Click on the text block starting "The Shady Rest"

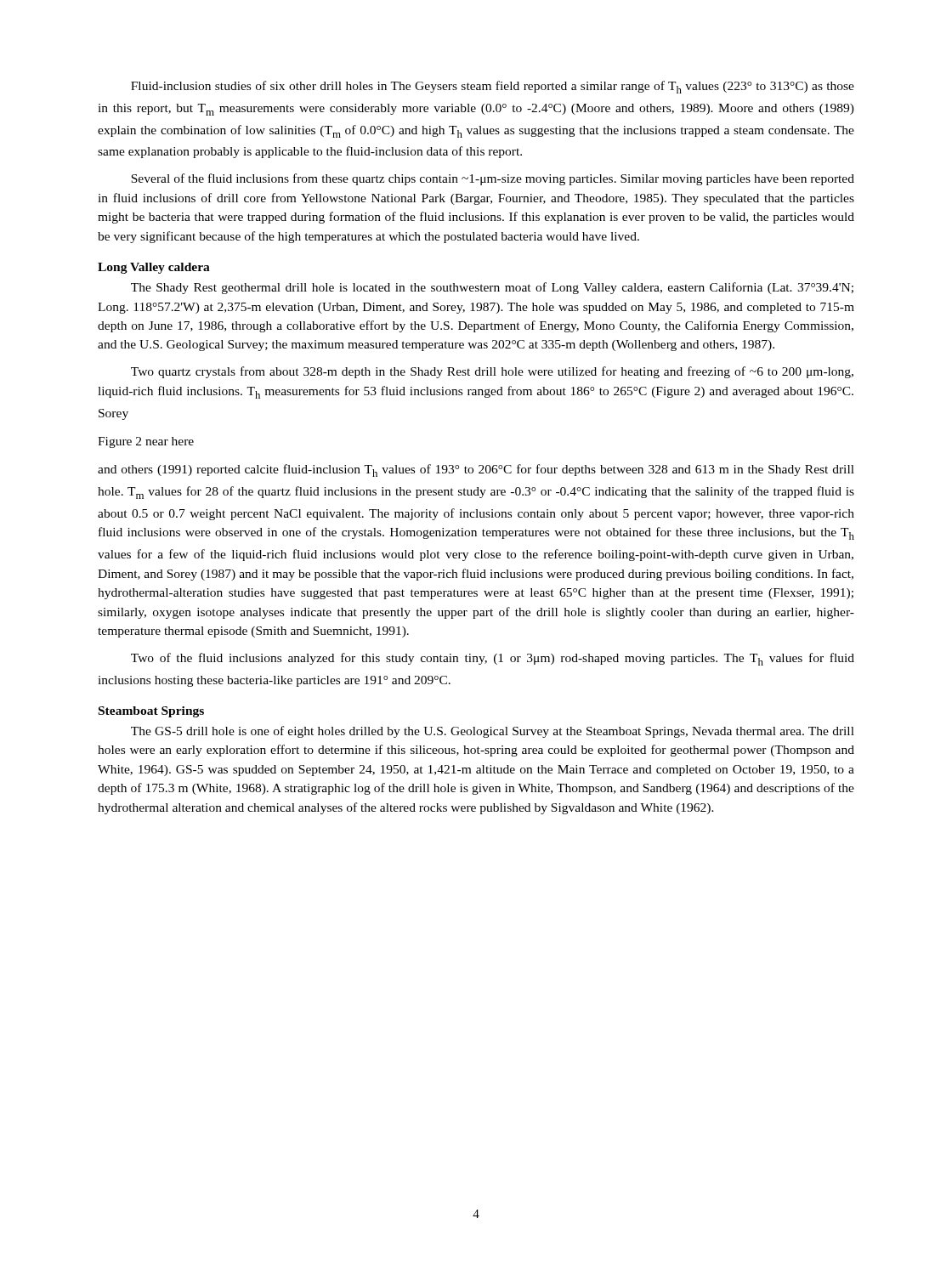pyautogui.click(x=476, y=316)
